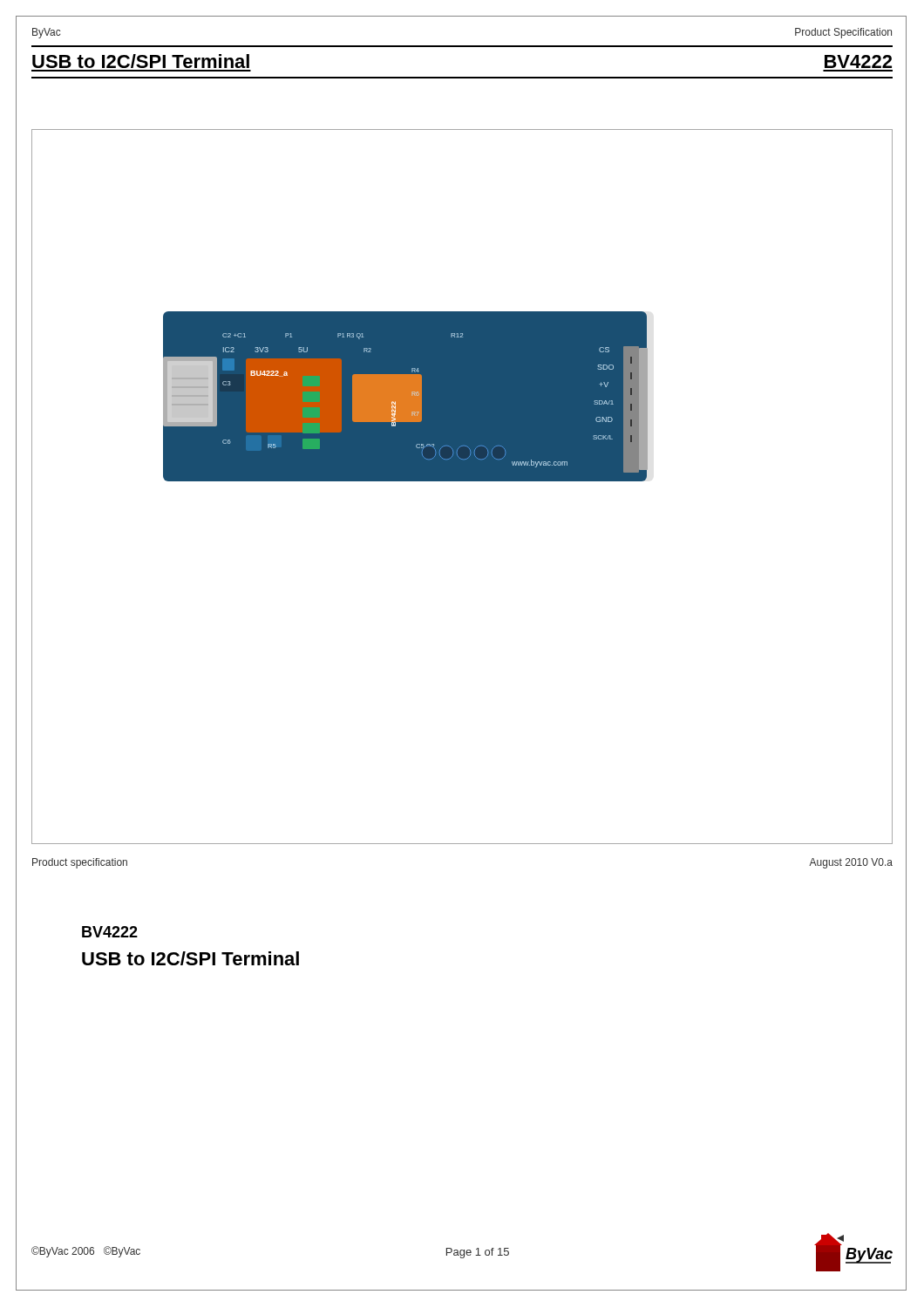Locate the photo
Image resolution: width=924 pixels, height=1308 pixels.
[416, 400]
